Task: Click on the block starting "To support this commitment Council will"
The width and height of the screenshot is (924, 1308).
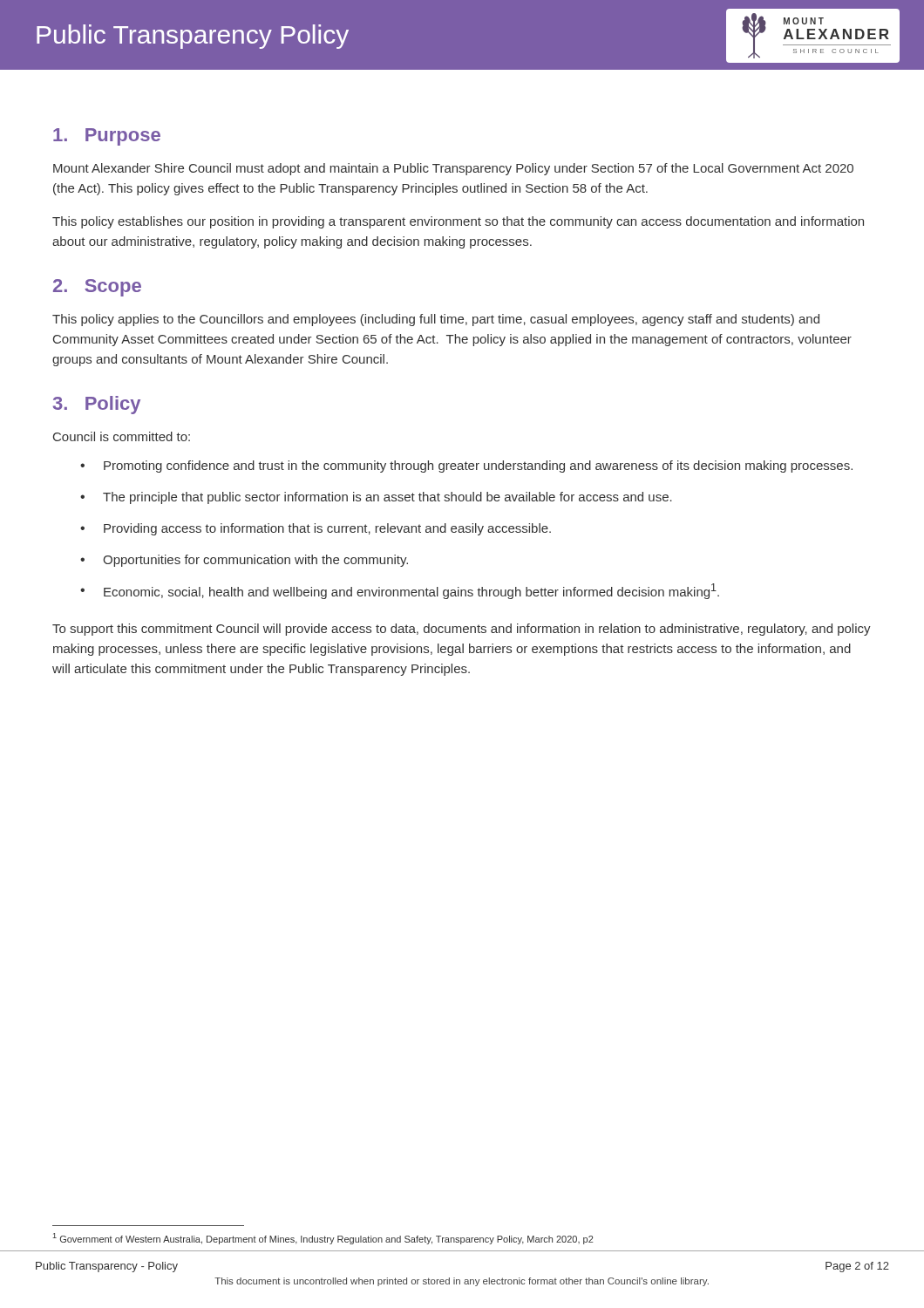Action: point(461,648)
